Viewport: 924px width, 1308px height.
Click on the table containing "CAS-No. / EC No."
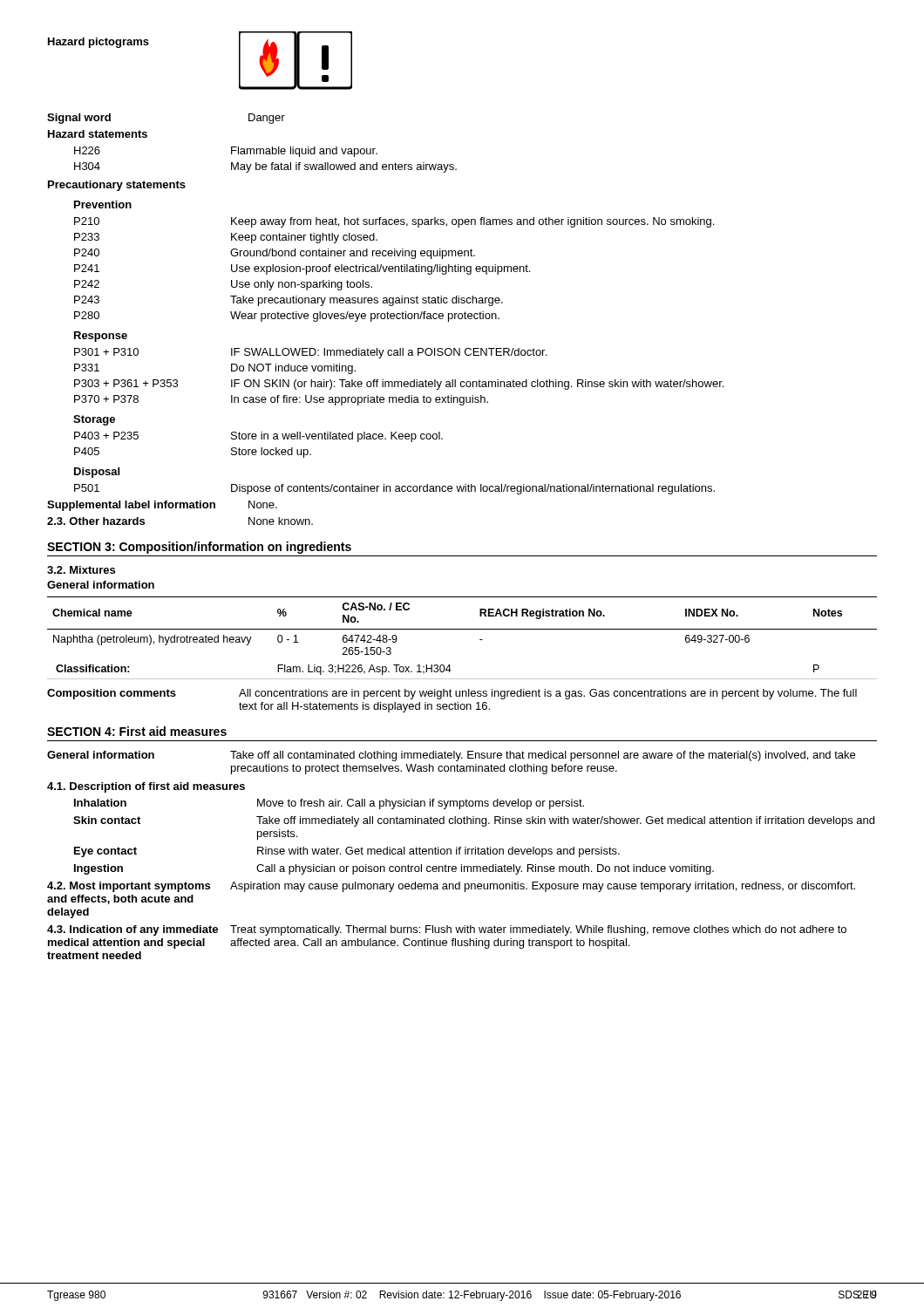[x=462, y=638]
